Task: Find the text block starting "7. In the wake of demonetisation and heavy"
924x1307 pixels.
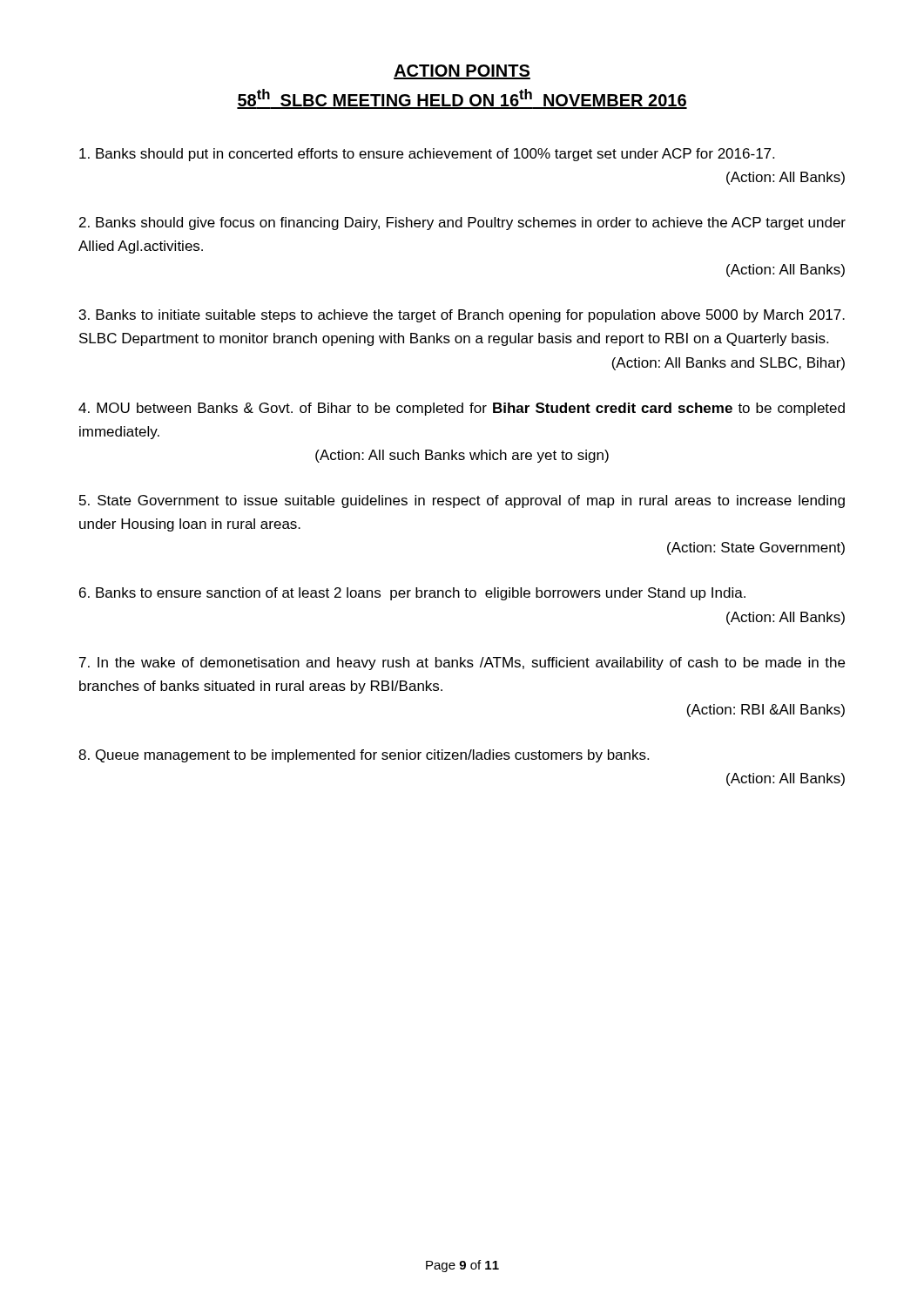Action: click(x=462, y=674)
